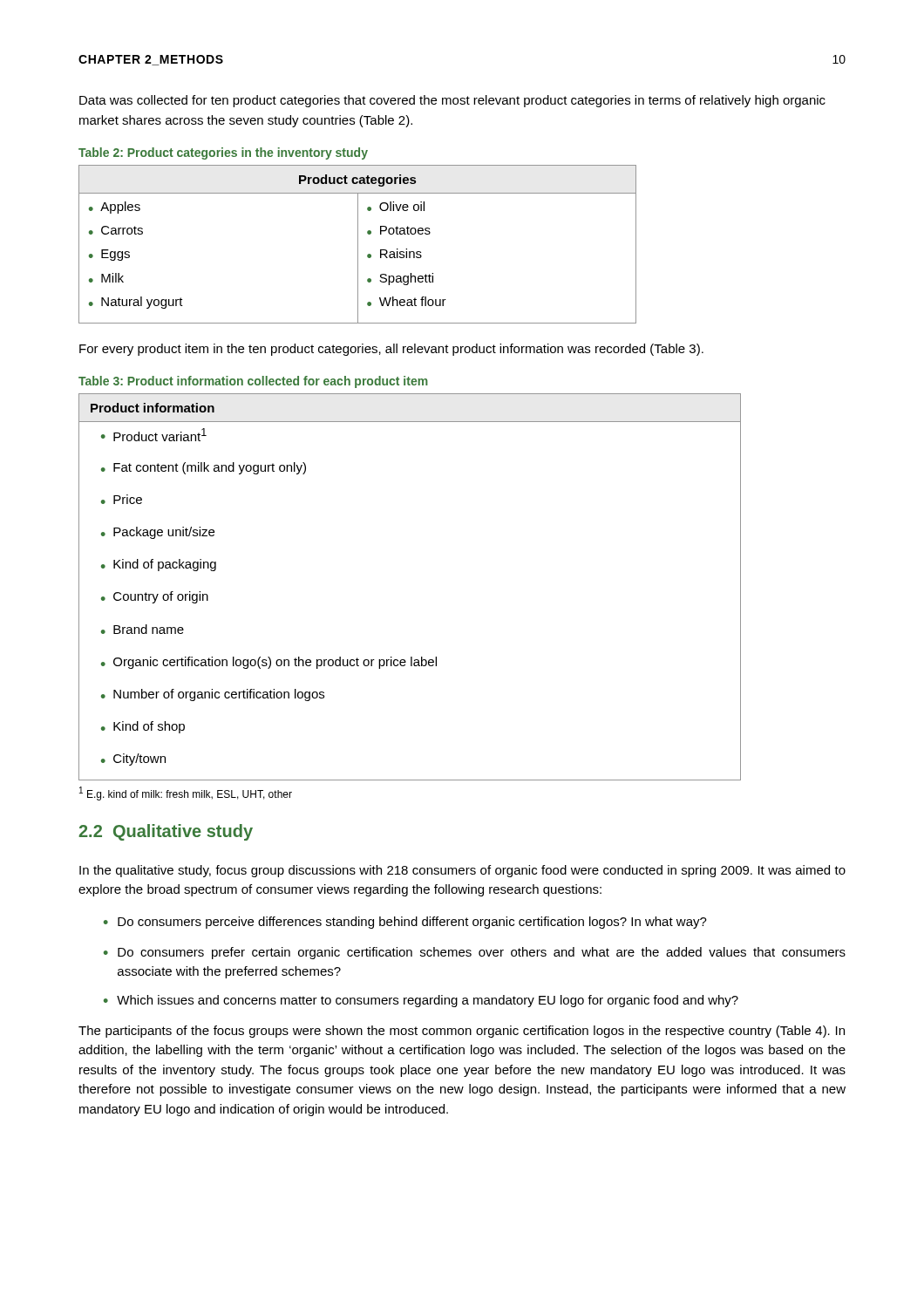
Task: Select the table that reads "Product categories"
Action: 462,244
